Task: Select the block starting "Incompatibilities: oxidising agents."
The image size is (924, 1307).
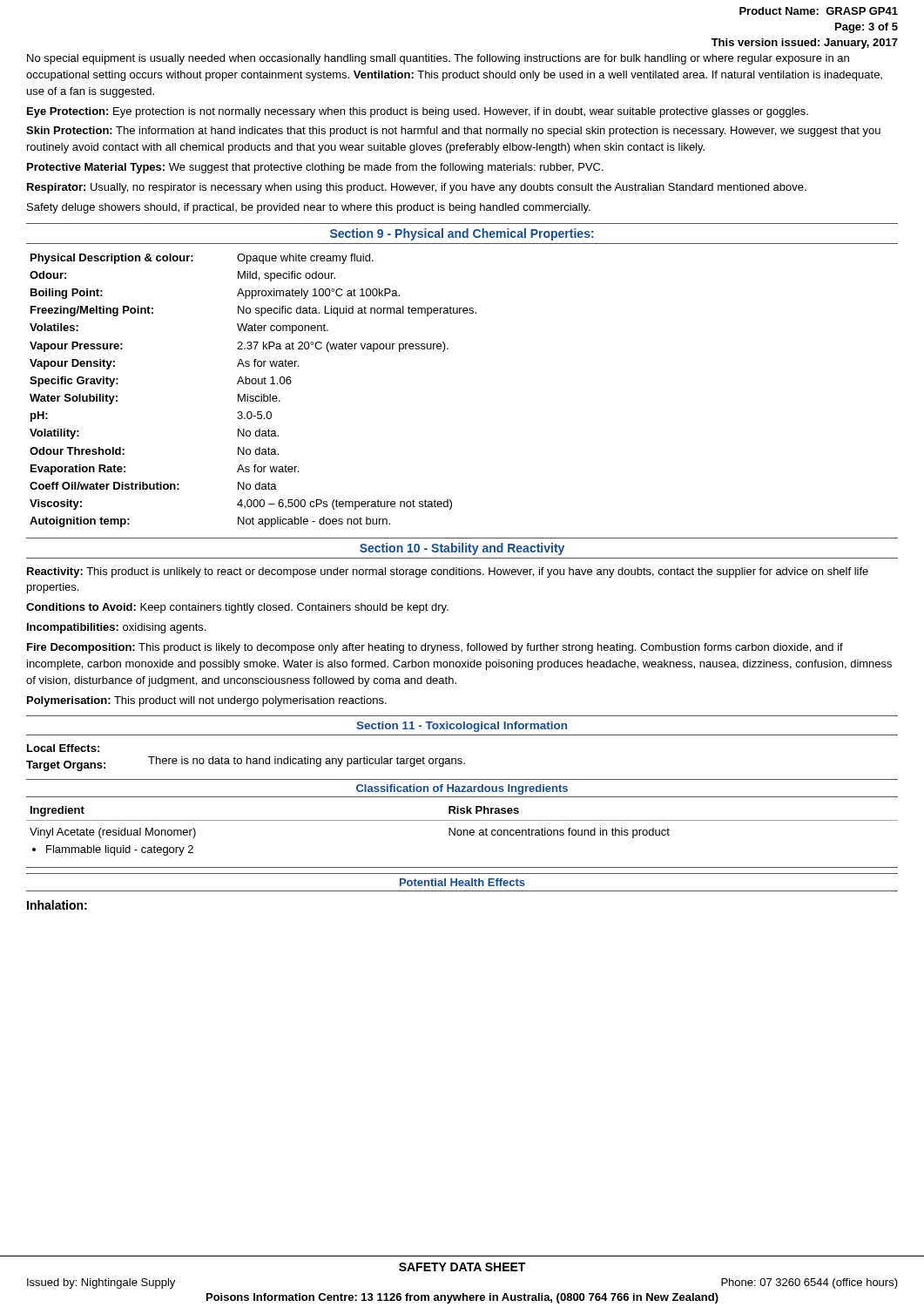Action: pyautogui.click(x=116, y=627)
